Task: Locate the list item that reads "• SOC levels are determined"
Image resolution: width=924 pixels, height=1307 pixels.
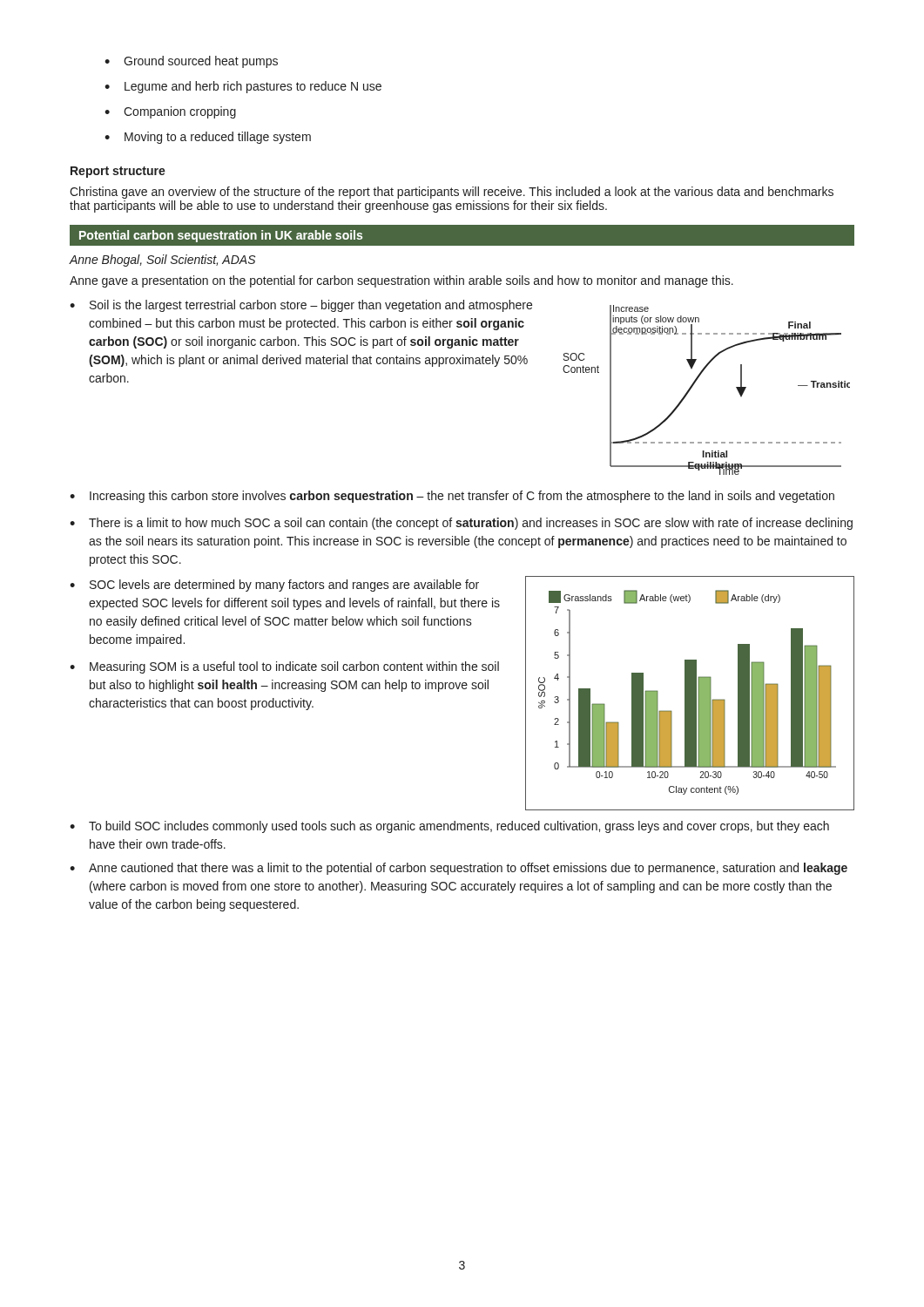Action: pyautogui.click(x=290, y=613)
